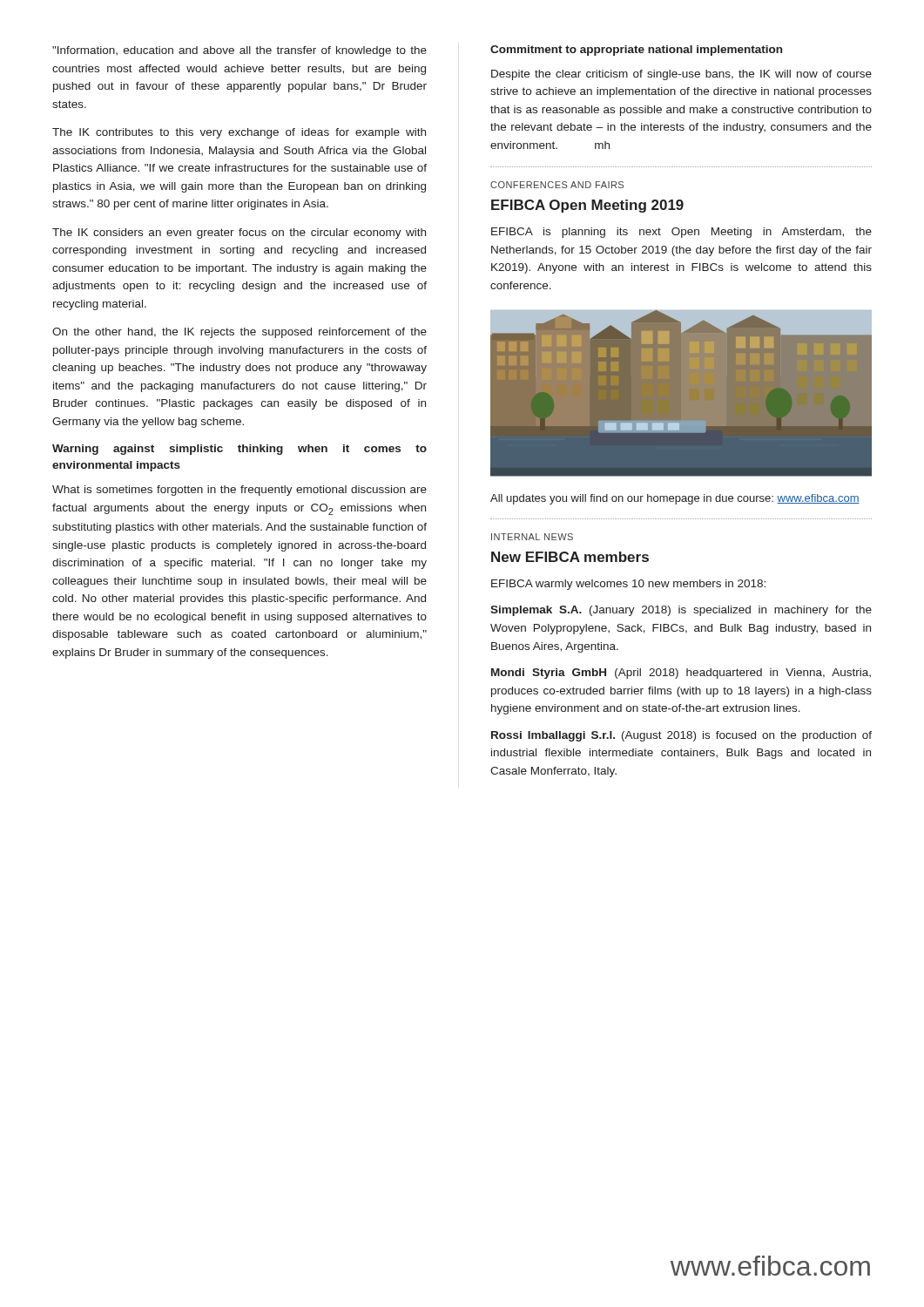Select the text starting "The IK contributes to this"
This screenshot has width=924, height=1307.
click(240, 168)
